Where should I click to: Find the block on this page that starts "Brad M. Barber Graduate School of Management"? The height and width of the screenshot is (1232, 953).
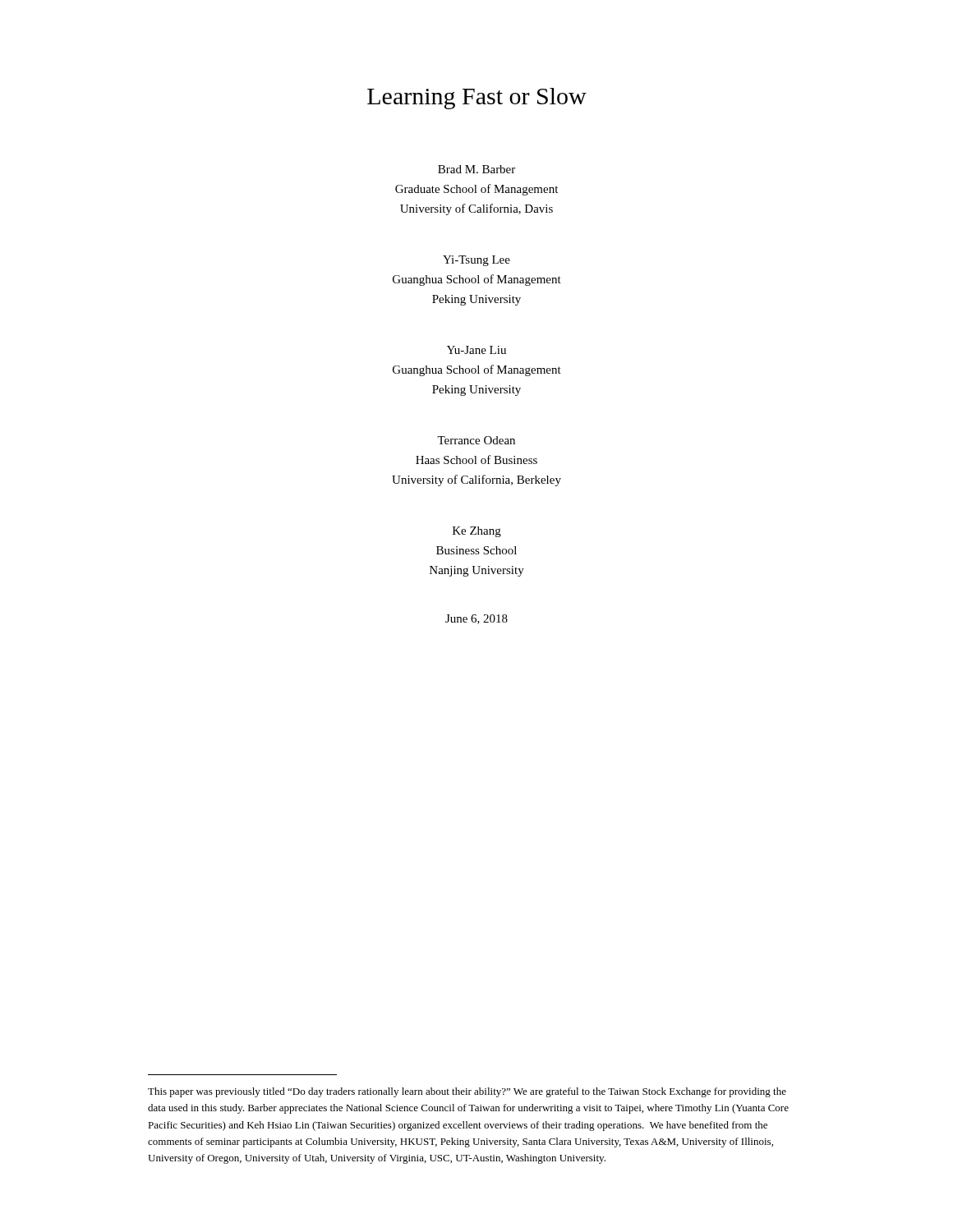coord(476,189)
